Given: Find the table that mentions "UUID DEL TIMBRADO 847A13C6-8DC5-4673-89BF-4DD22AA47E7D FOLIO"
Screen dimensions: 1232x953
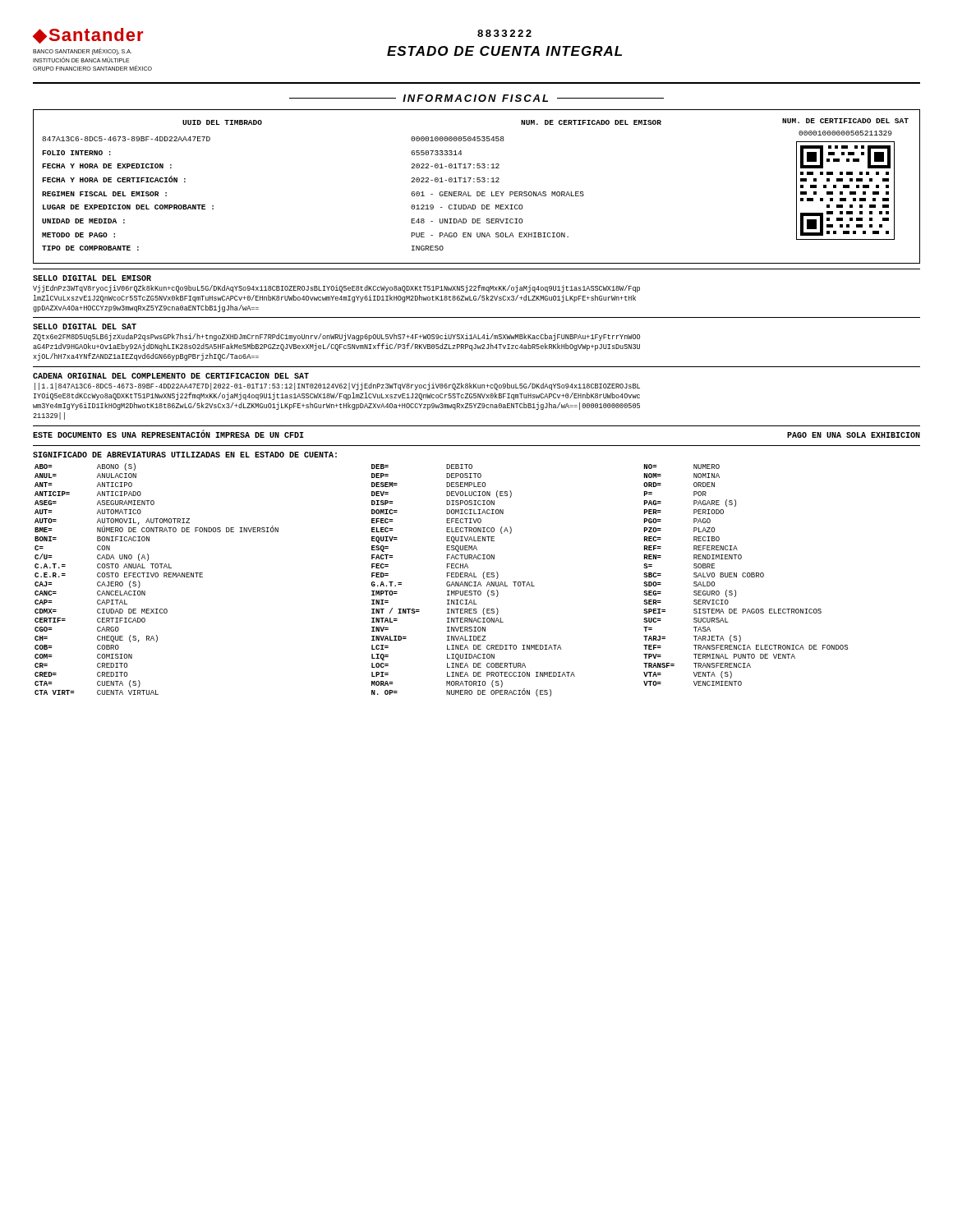Looking at the screenshot, I should coord(476,186).
